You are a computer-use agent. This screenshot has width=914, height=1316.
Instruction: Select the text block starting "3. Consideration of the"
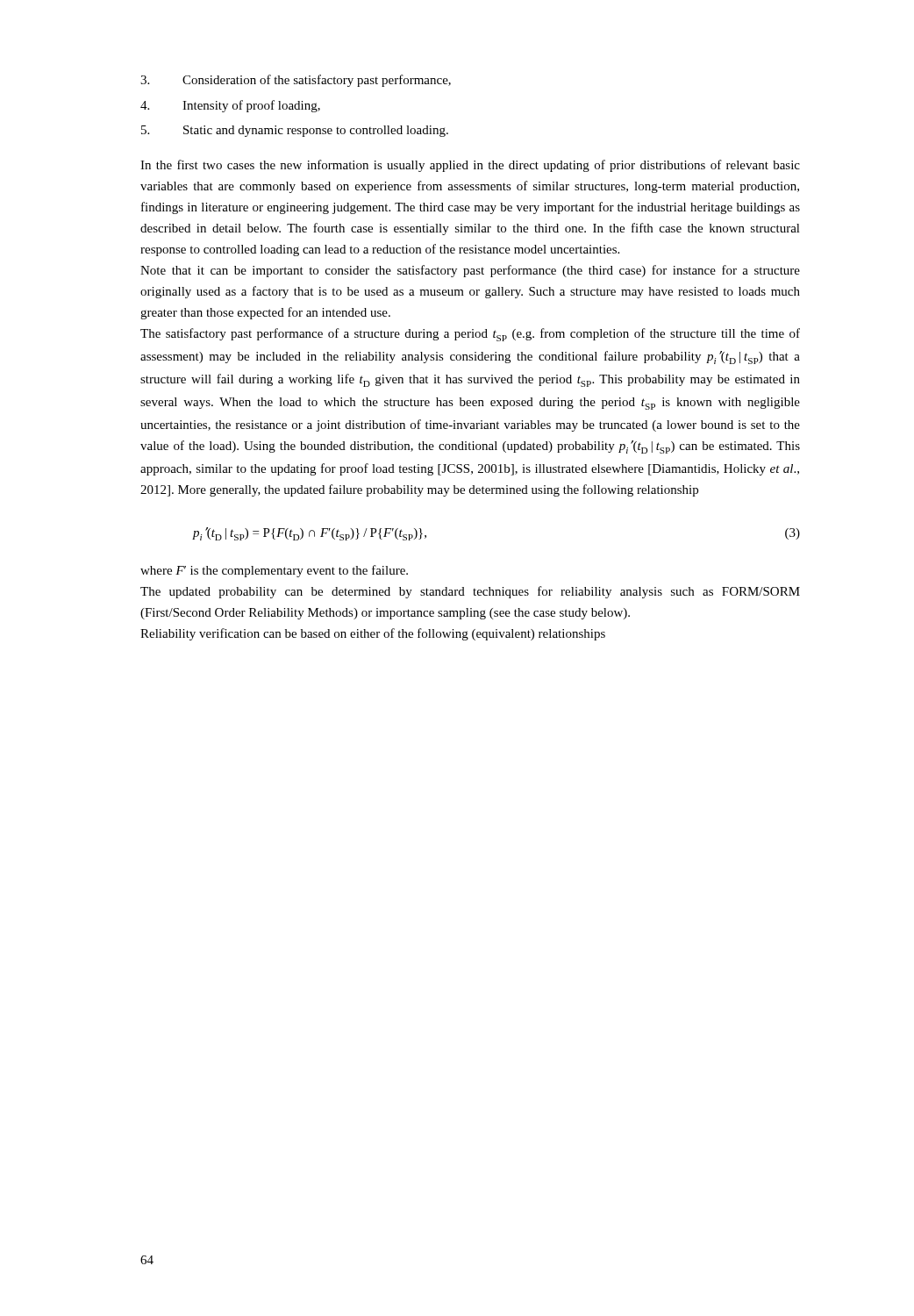click(296, 80)
